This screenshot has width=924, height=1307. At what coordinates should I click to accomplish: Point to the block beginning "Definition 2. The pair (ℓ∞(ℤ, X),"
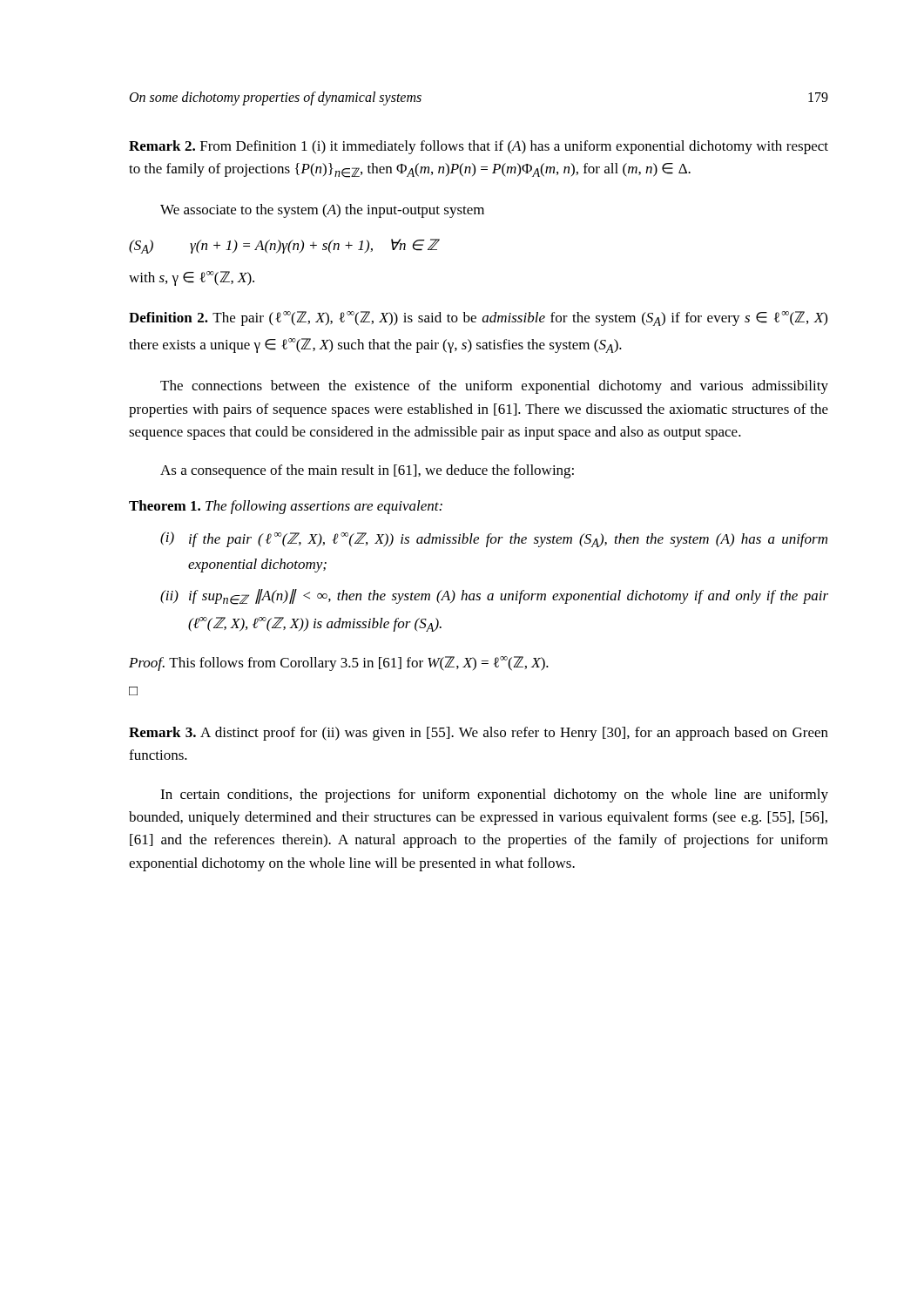coord(479,331)
